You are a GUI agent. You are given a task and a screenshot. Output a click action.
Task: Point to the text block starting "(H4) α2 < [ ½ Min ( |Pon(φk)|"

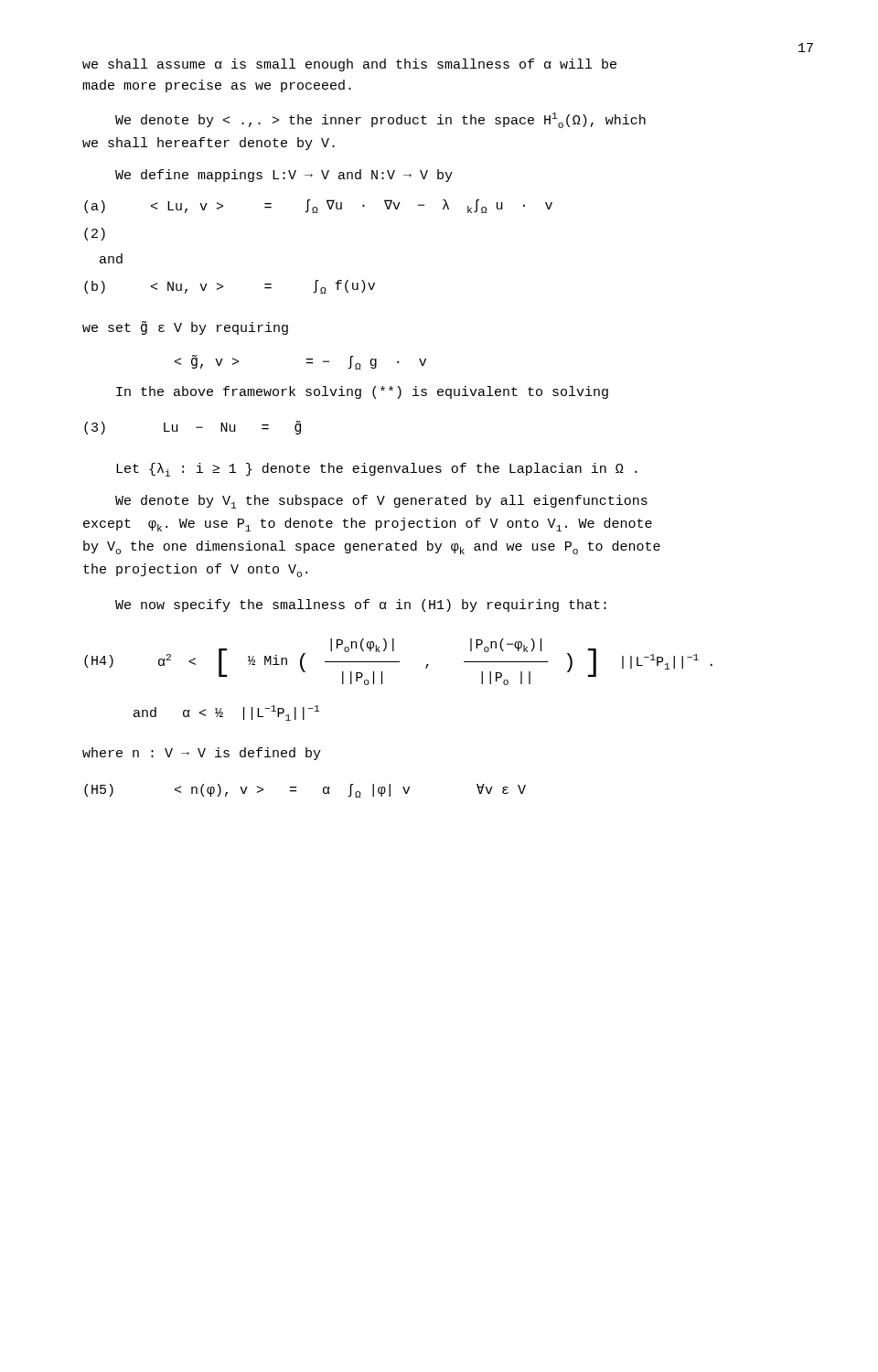point(399,662)
